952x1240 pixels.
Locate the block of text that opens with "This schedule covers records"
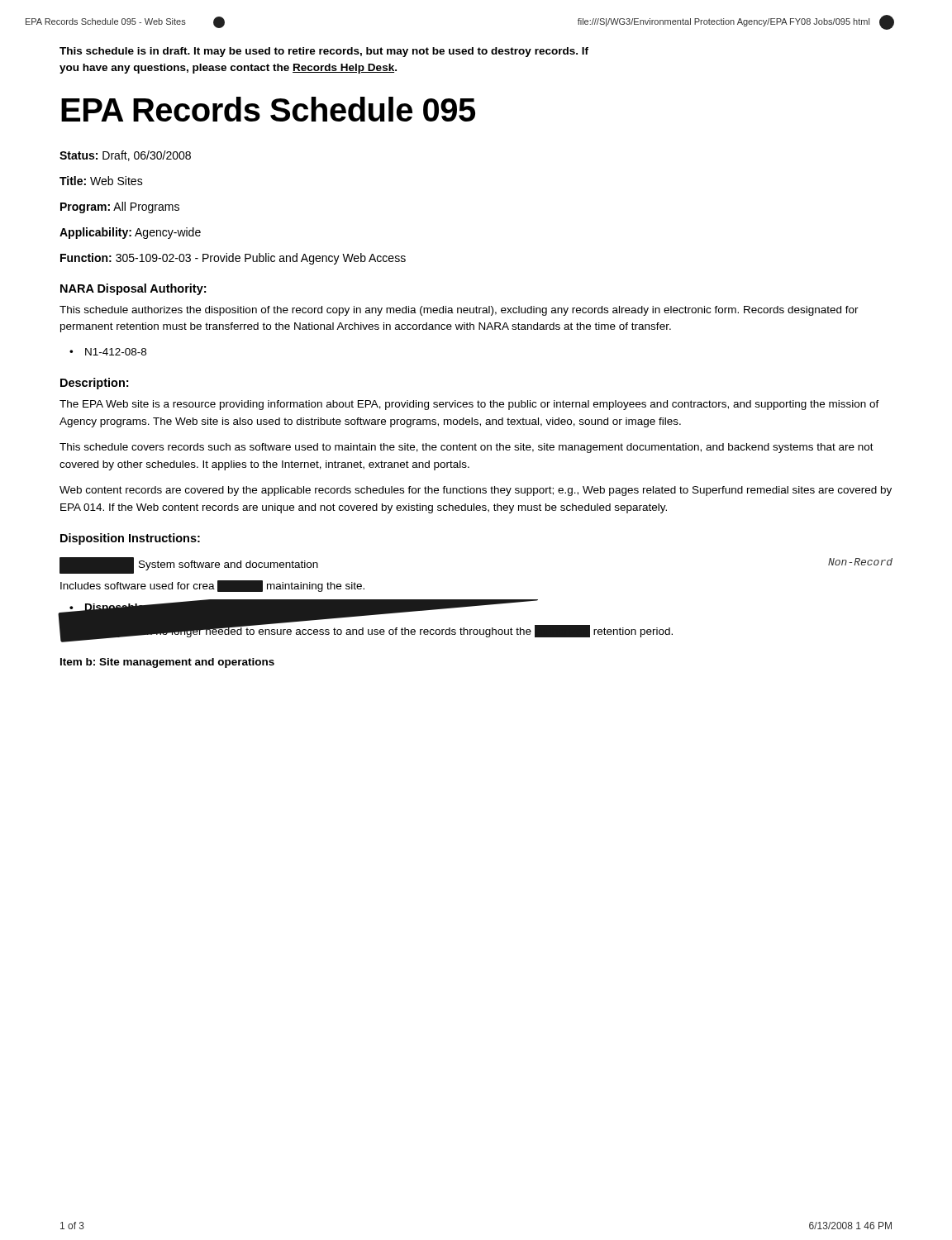pos(466,456)
